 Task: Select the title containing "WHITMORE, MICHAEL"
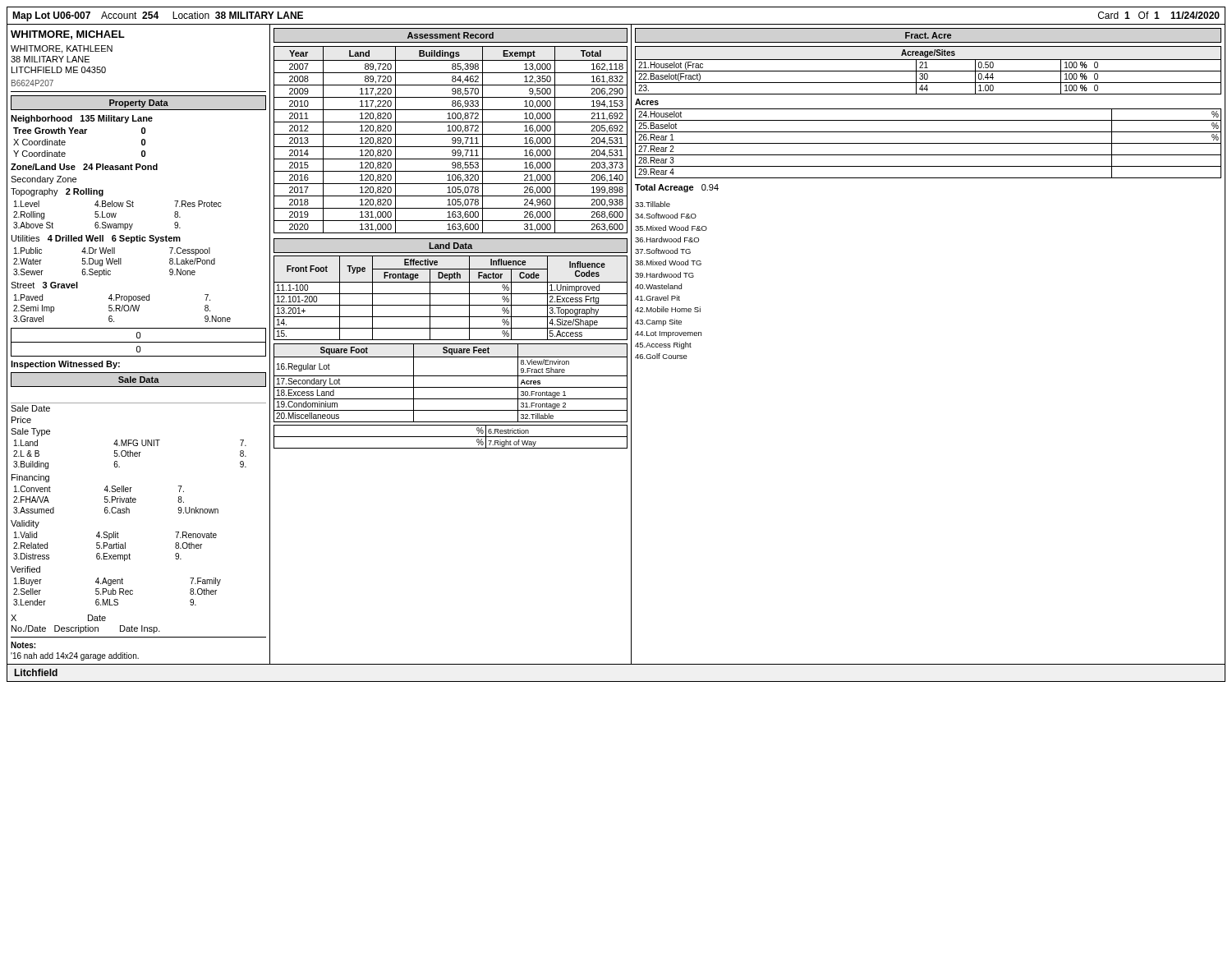point(68,34)
